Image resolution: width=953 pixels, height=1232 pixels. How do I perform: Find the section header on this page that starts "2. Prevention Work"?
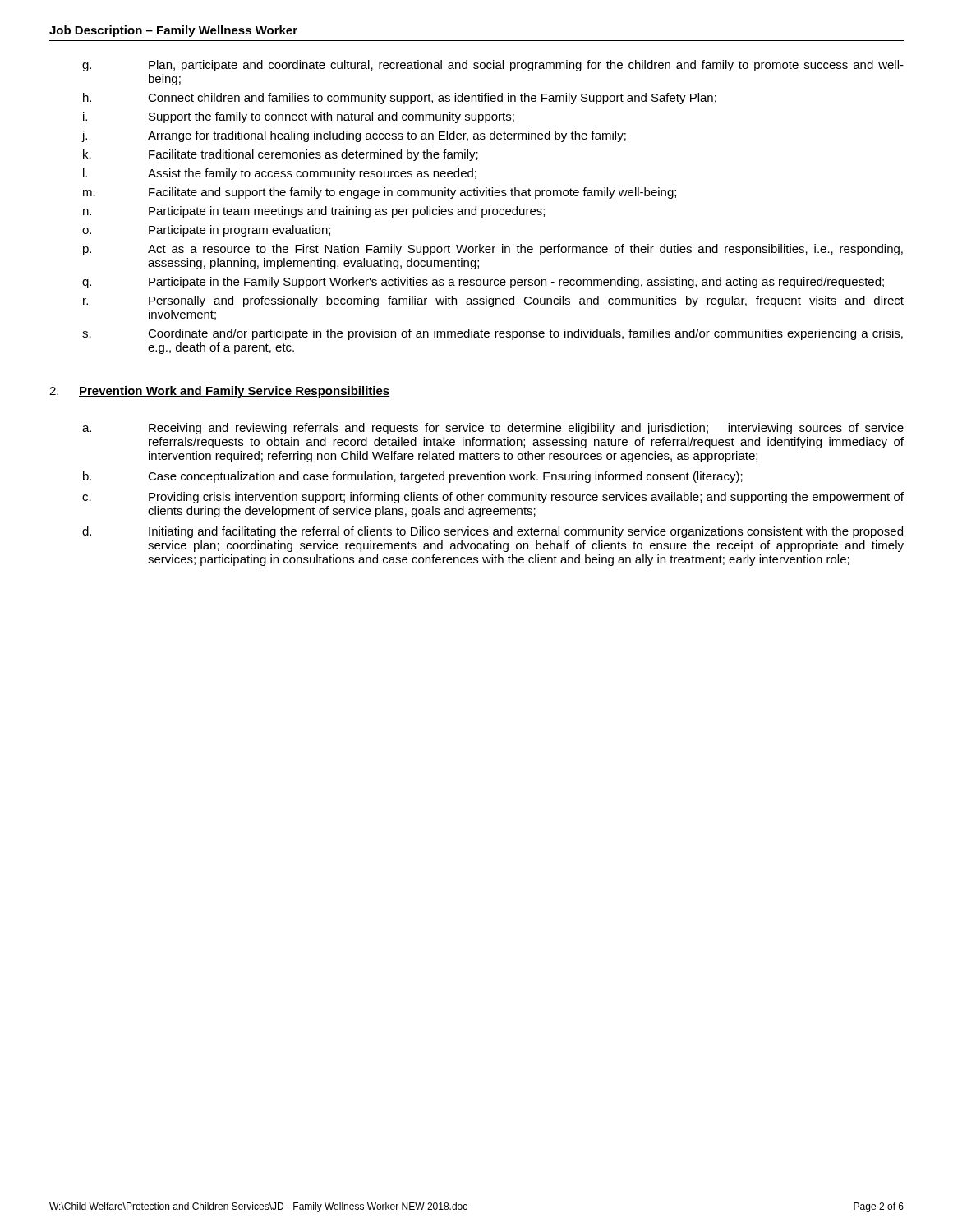219,391
